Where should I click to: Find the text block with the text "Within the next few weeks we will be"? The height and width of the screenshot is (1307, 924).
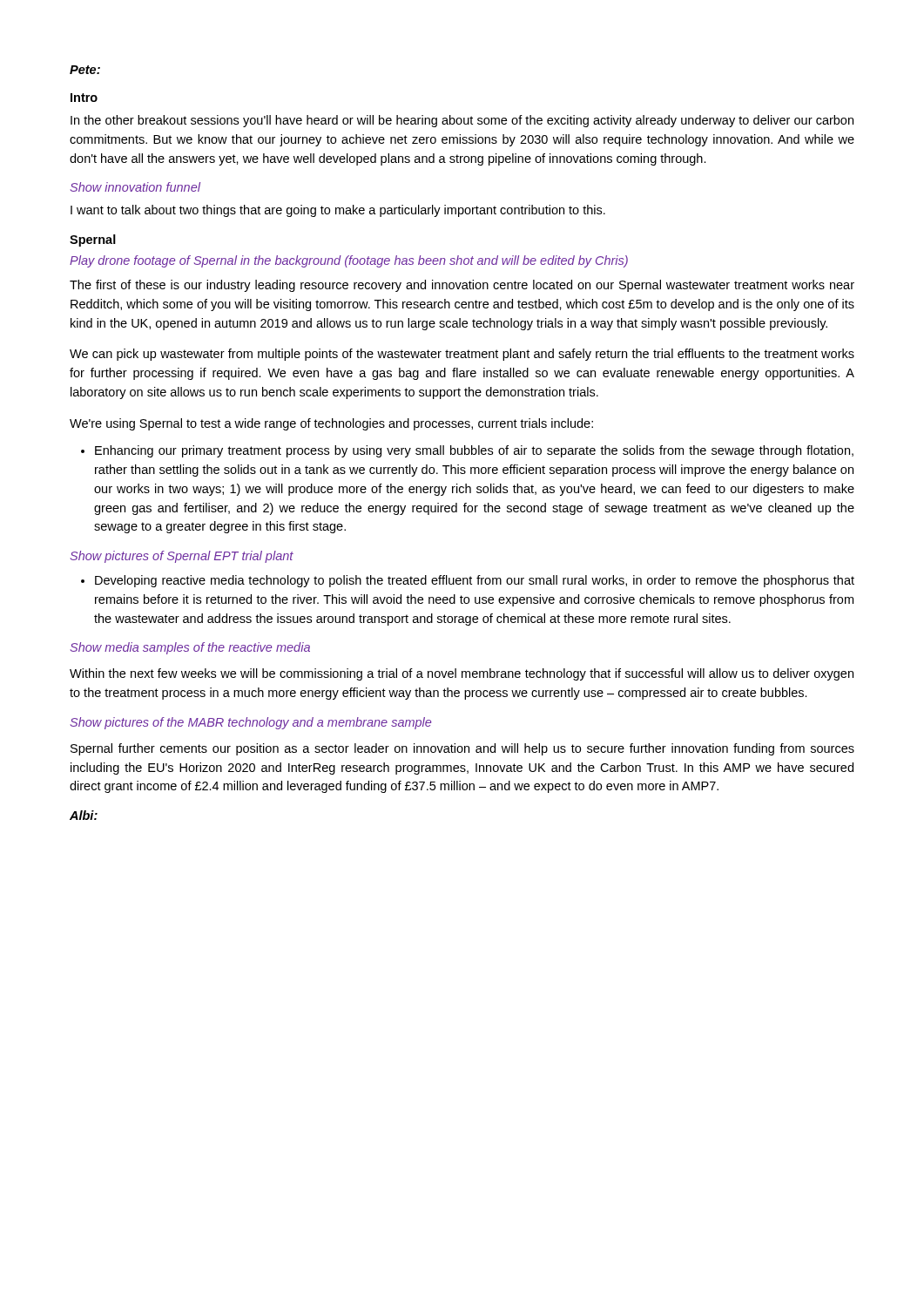coord(462,684)
